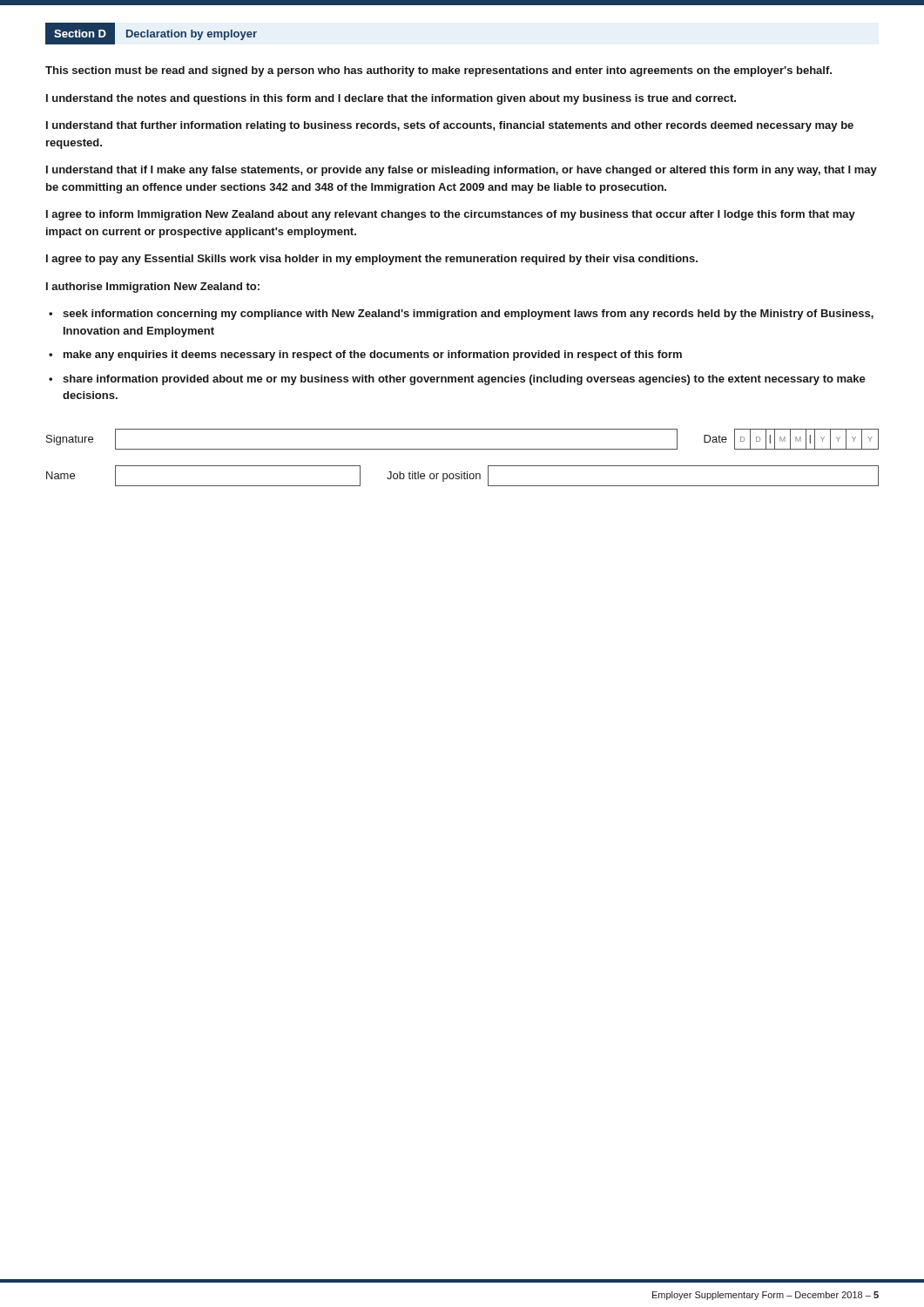This screenshot has width=924, height=1307.
Task: Point to the text starting "I understand that further information relating"
Action: click(x=450, y=134)
